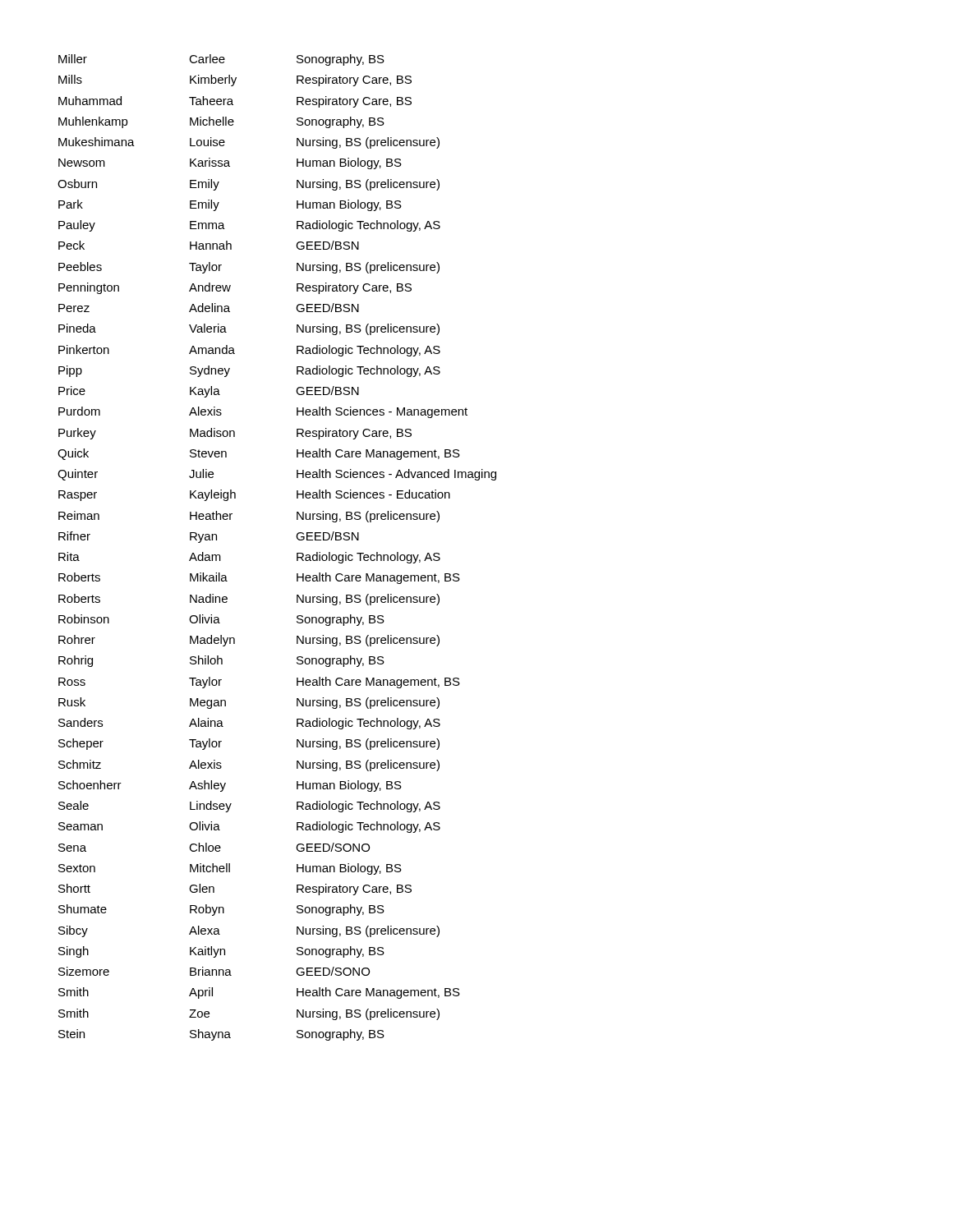This screenshot has height=1232, width=953.
Task: Locate the list item that reads "Rifner Ryan GEED/BSN"
Action: point(209,537)
